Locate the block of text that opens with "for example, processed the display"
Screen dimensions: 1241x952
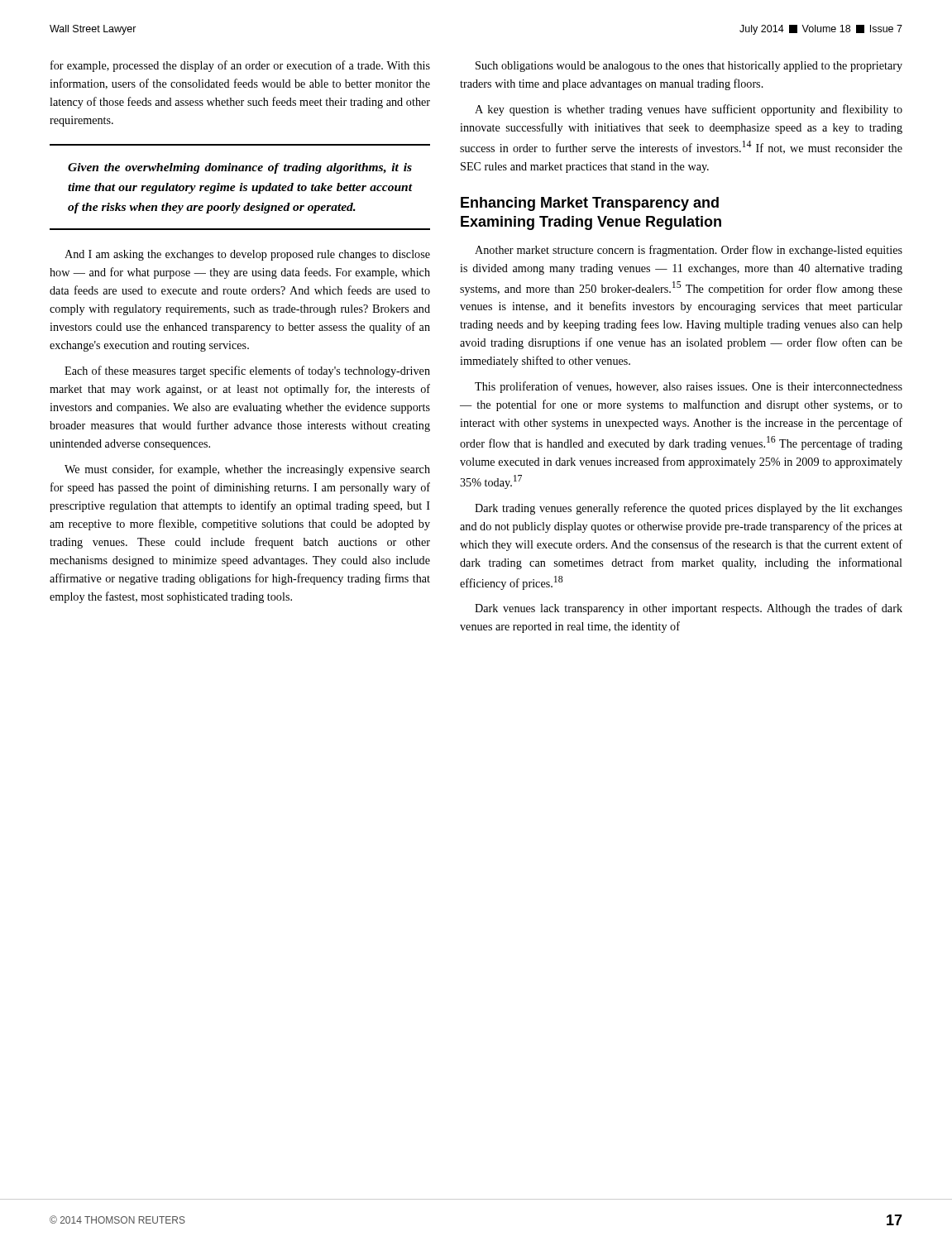tap(240, 93)
